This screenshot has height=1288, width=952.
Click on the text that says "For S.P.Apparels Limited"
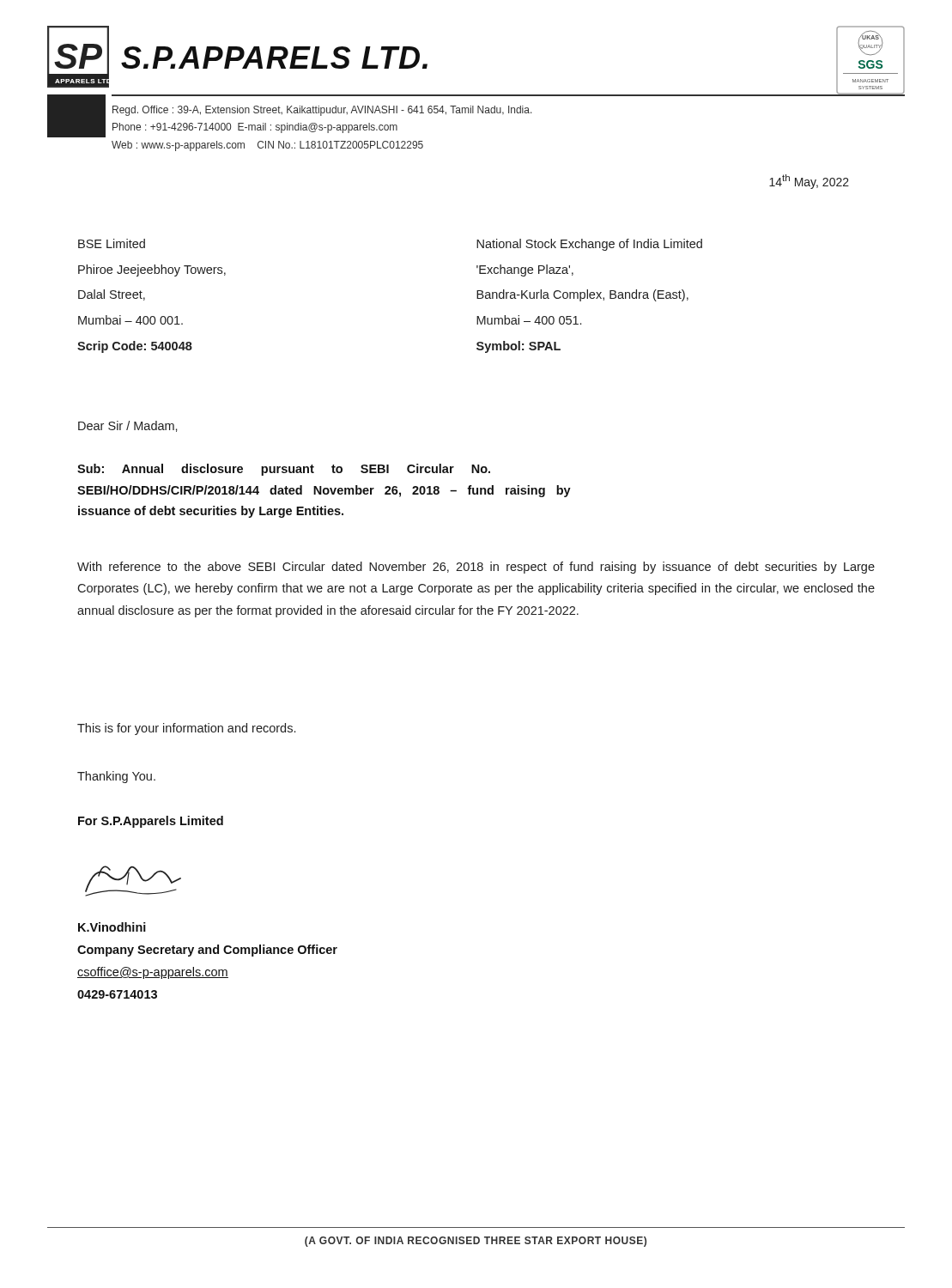pos(151,821)
